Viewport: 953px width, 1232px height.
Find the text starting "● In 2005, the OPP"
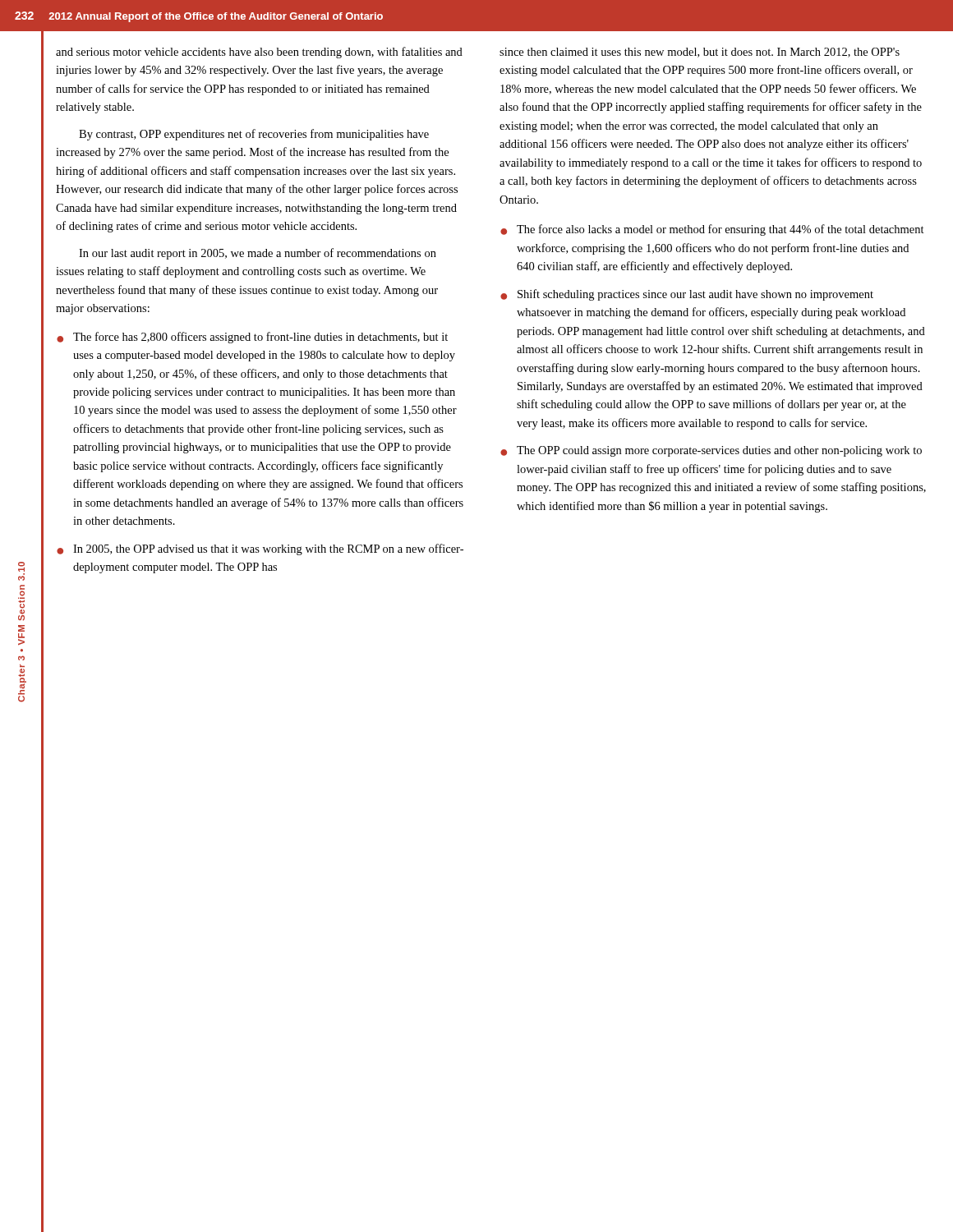[260, 558]
